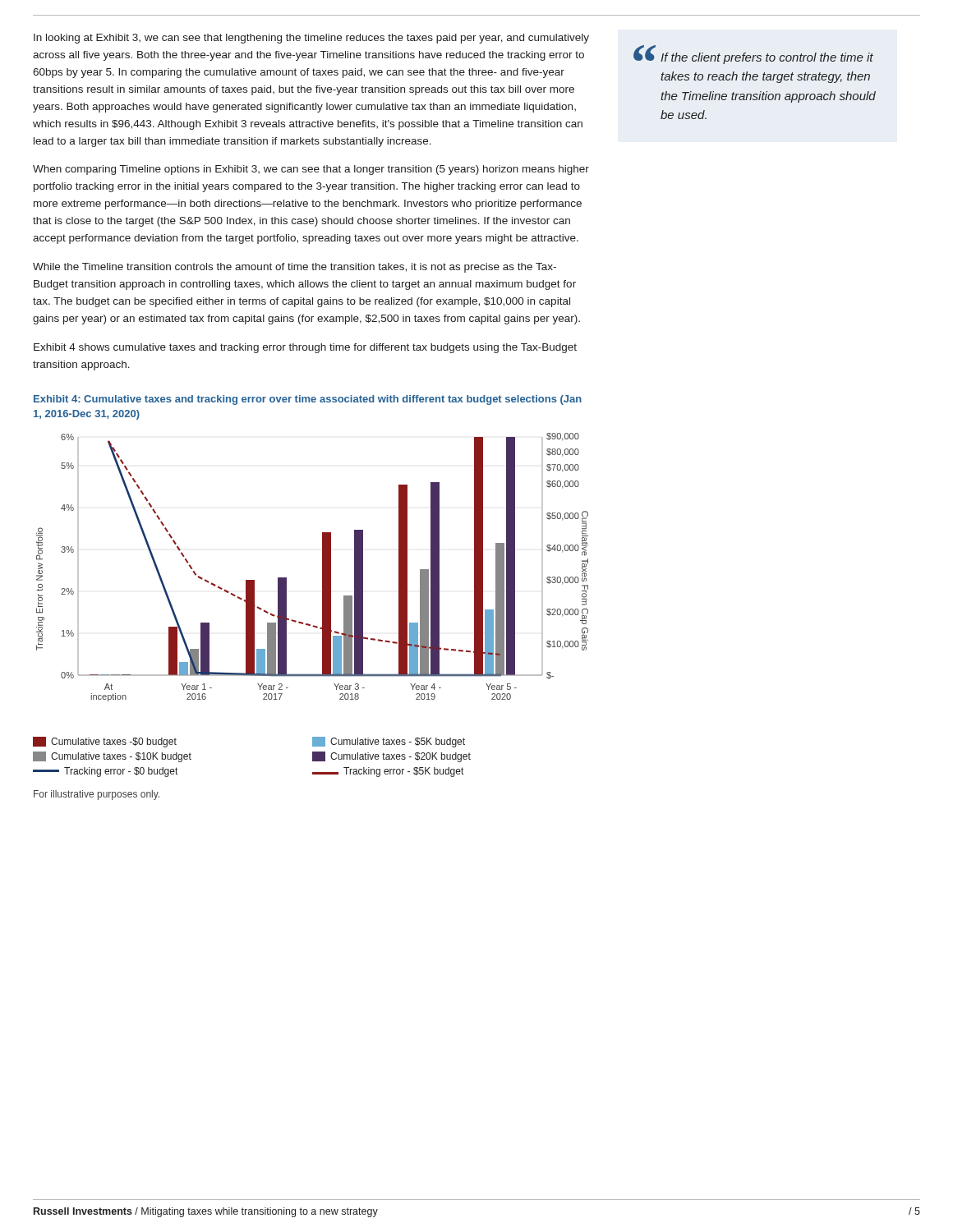Locate the region starting "When comparing Timeline options in"
This screenshot has width=953, height=1232.
[311, 204]
